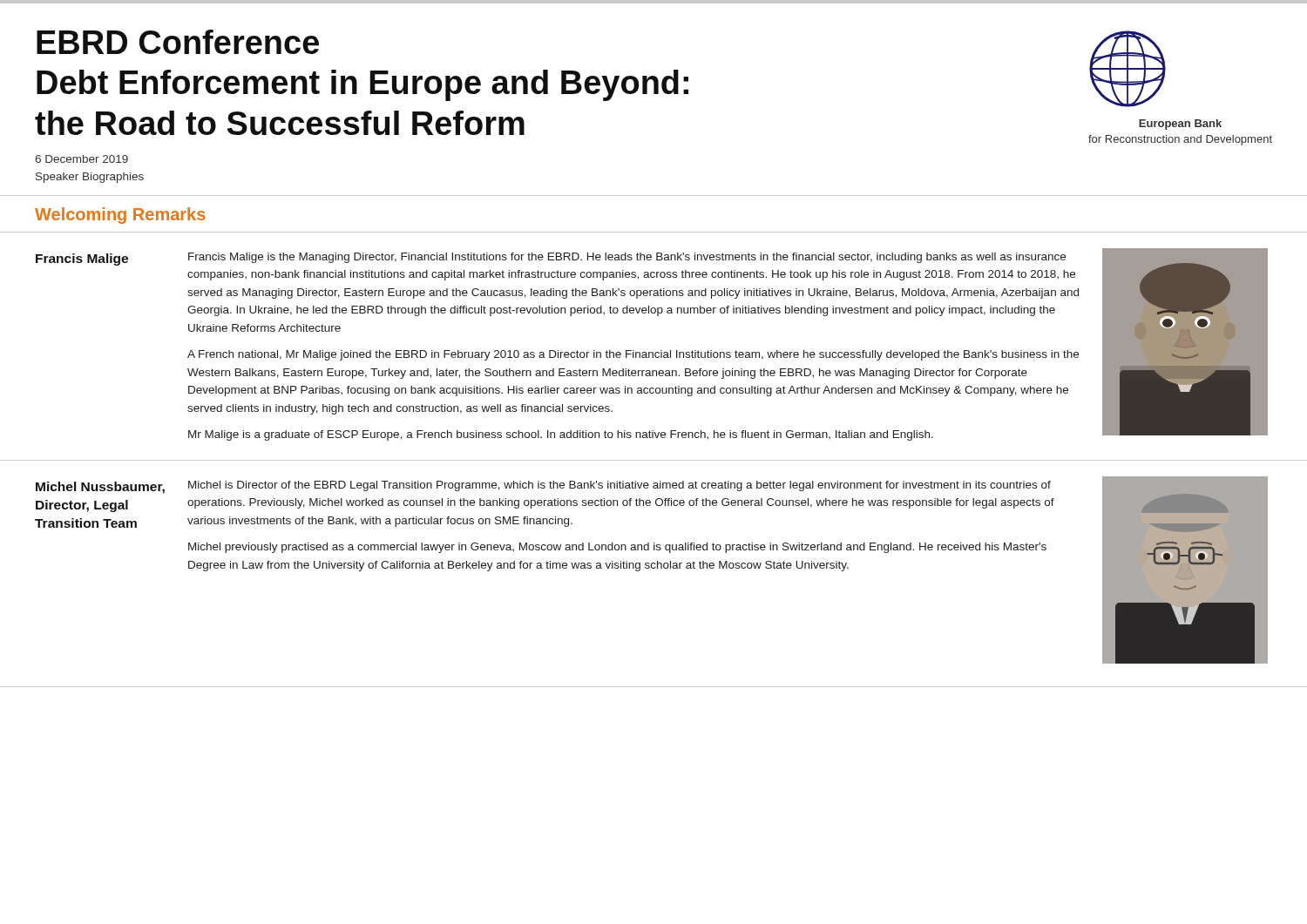Where is the passage that starts "Francis Malige is"?
1307x924 pixels.
click(x=634, y=346)
